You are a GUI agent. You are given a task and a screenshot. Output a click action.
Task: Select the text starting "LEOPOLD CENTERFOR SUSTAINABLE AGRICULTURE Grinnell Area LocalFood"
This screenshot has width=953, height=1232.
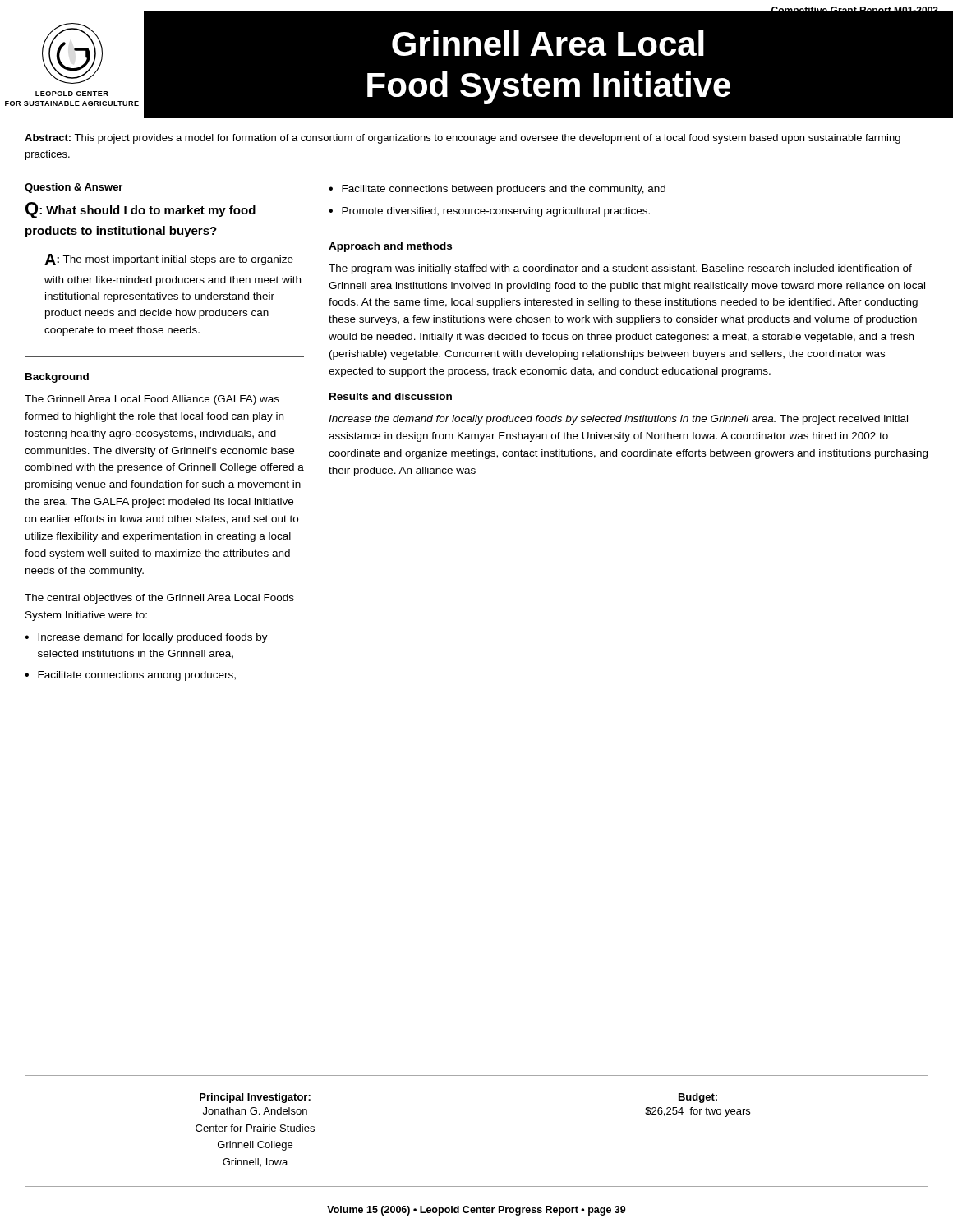click(x=476, y=65)
